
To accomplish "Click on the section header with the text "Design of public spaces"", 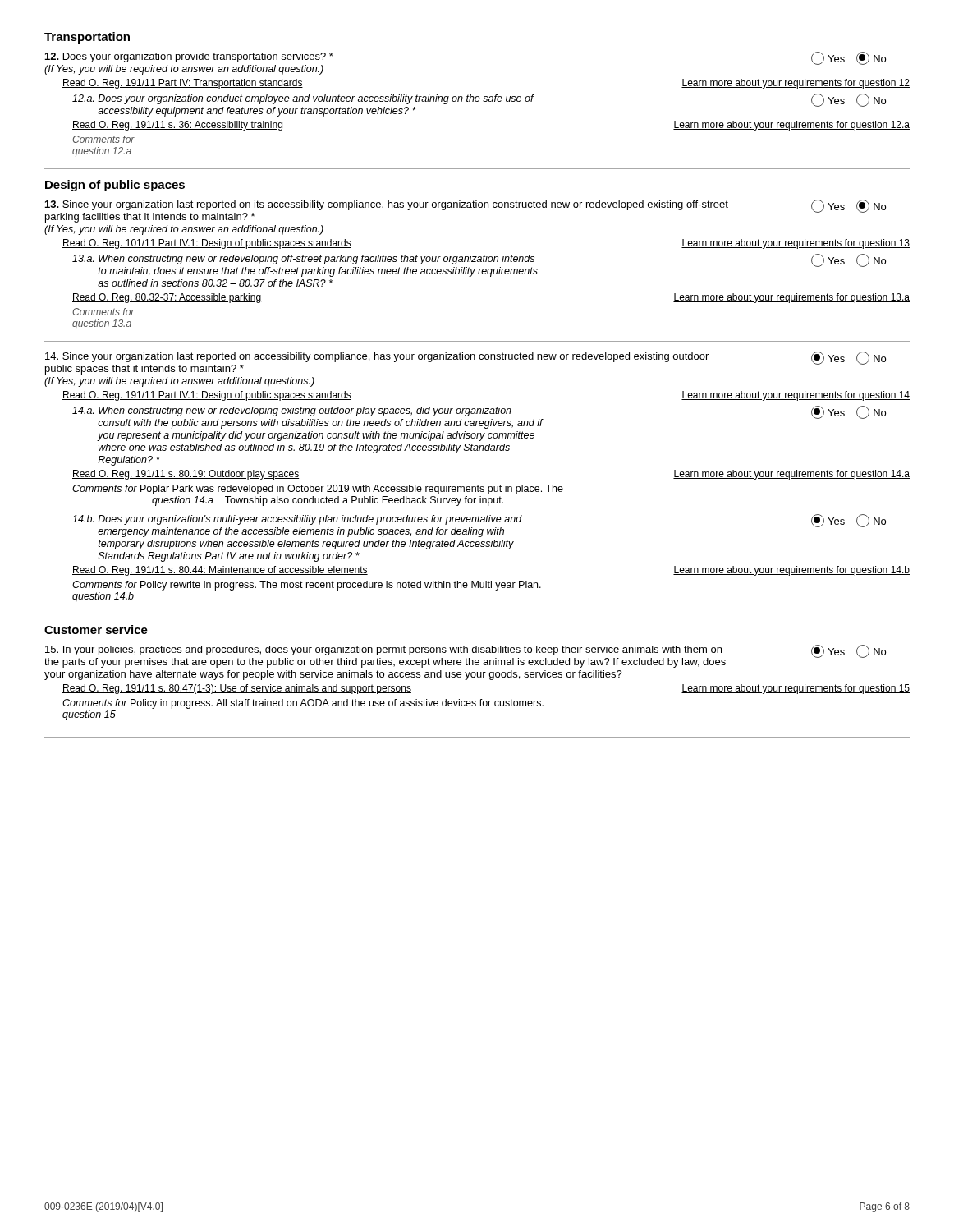I will click(115, 184).
